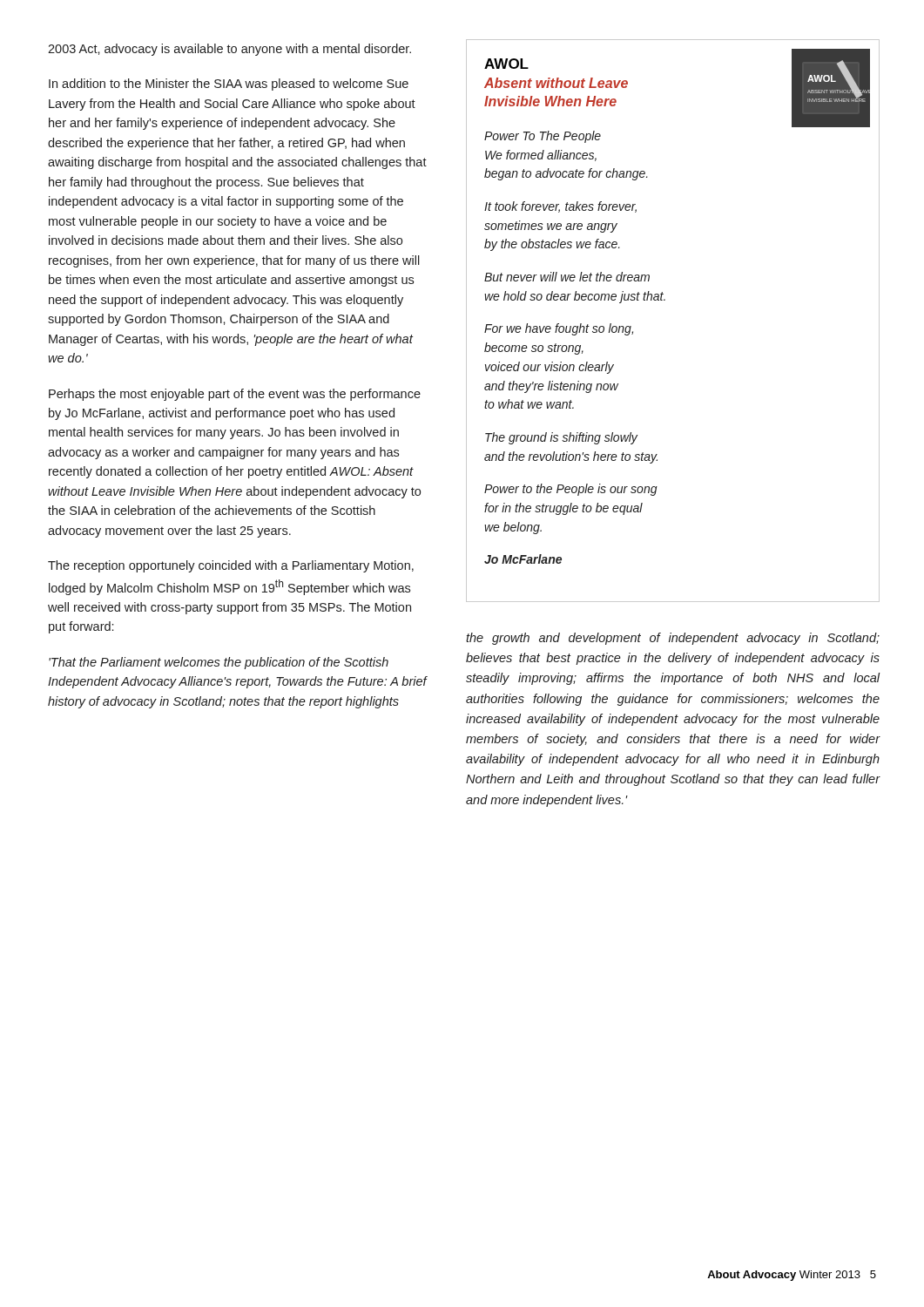The height and width of the screenshot is (1307, 924).
Task: Locate the block of text that opens with "2003 Act, advocacy is available"
Action: tap(239, 49)
